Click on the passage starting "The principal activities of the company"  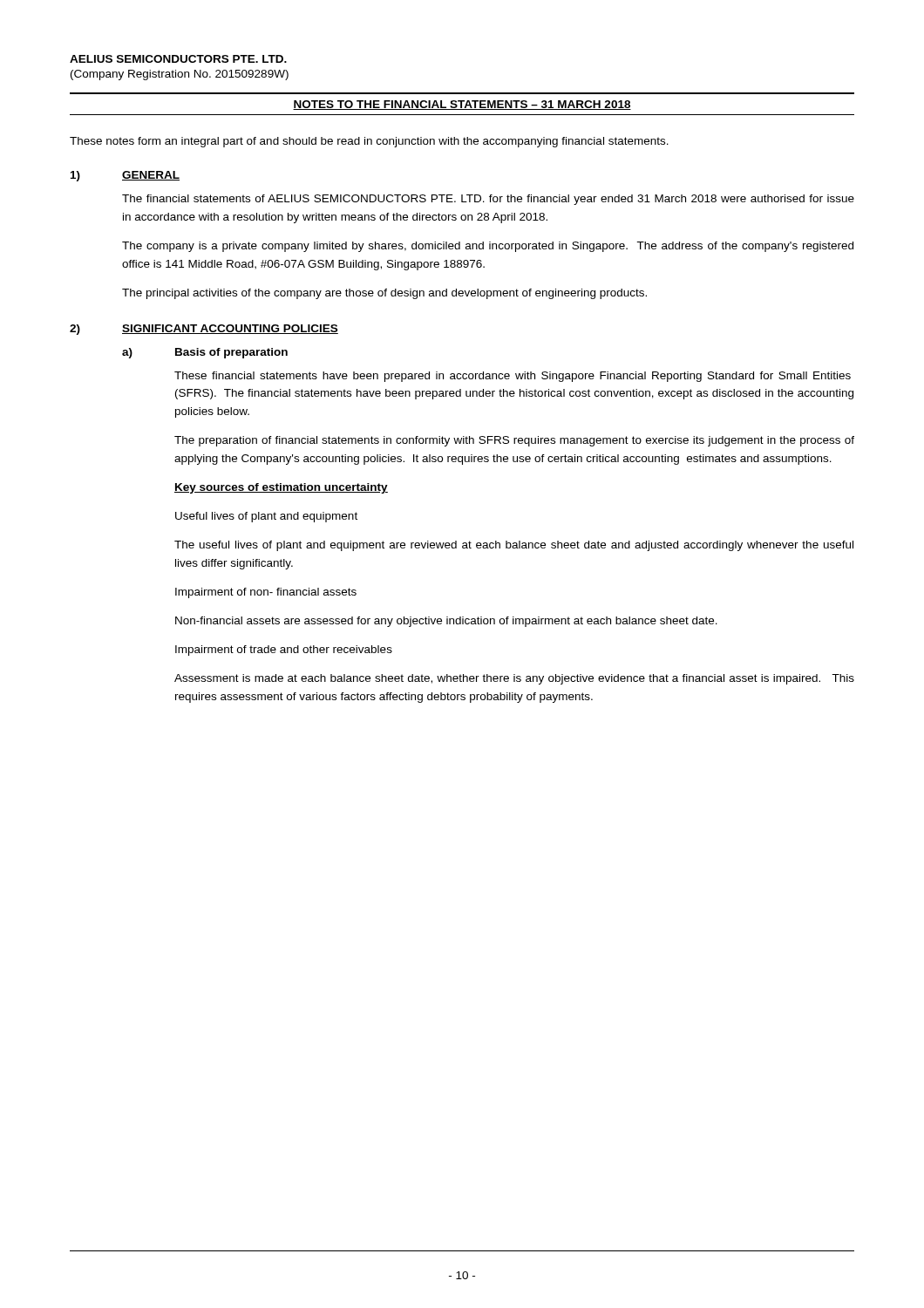tap(385, 292)
